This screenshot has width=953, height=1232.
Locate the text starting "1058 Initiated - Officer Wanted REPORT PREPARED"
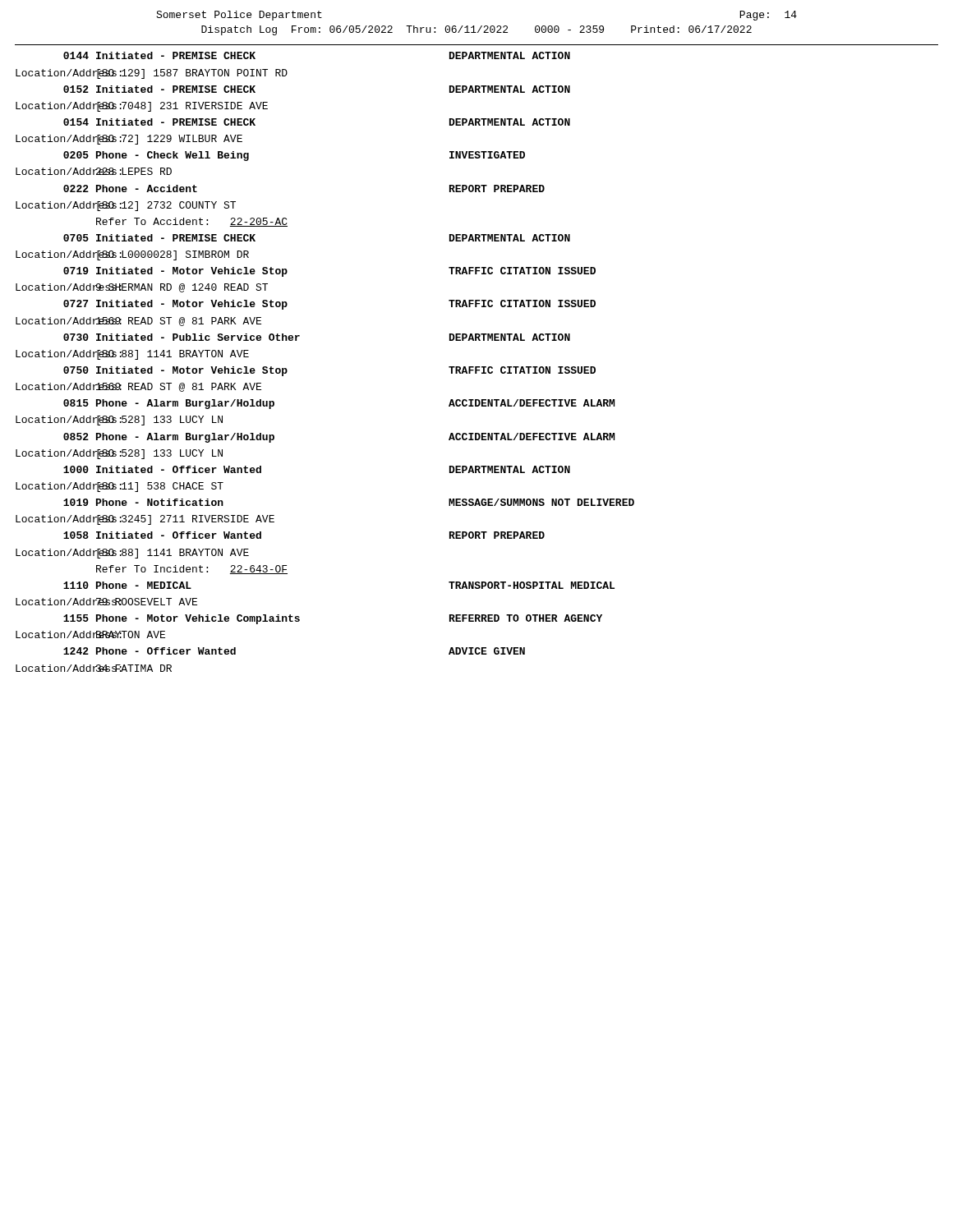click(x=105, y=534)
